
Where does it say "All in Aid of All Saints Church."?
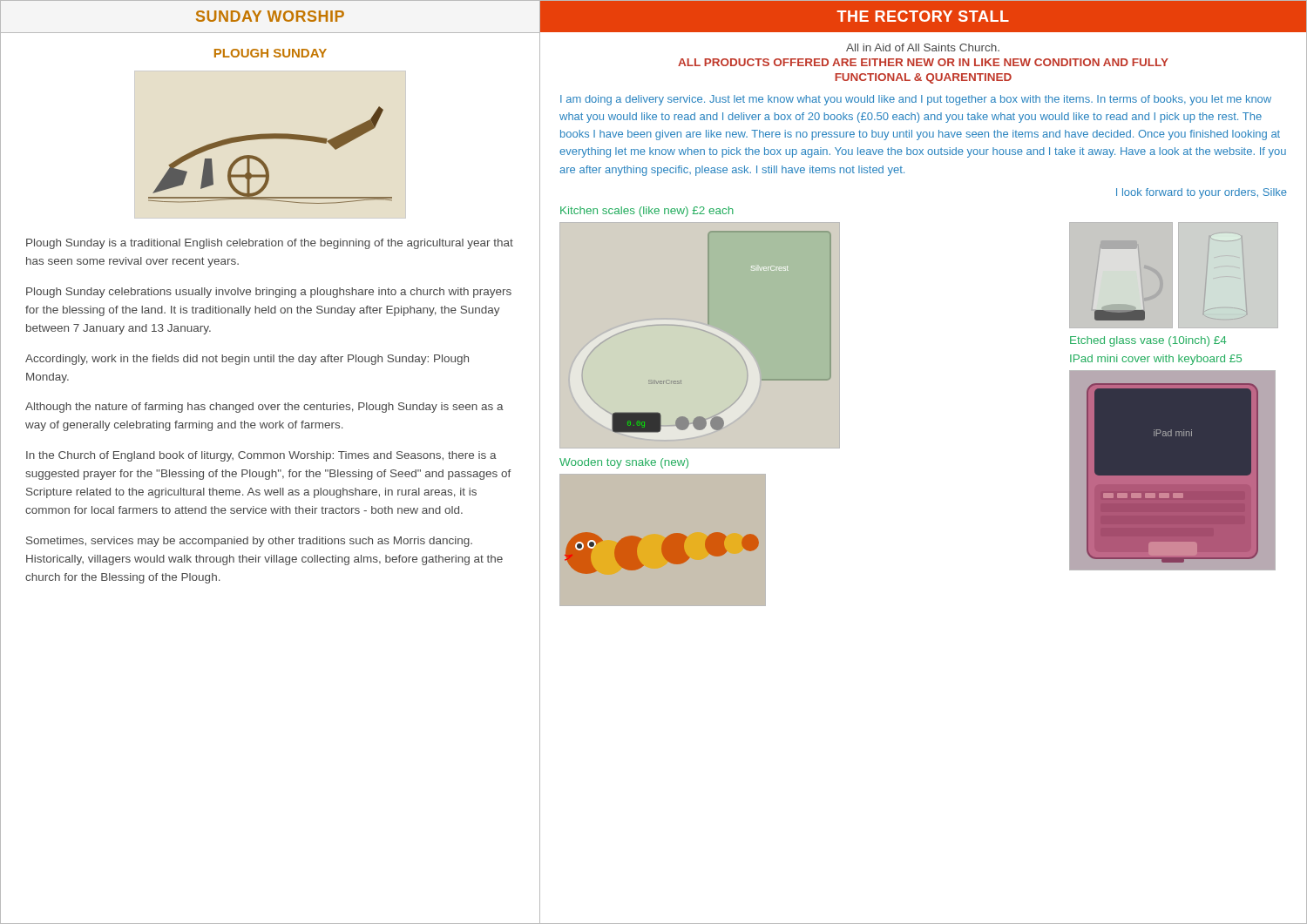pos(923,47)
